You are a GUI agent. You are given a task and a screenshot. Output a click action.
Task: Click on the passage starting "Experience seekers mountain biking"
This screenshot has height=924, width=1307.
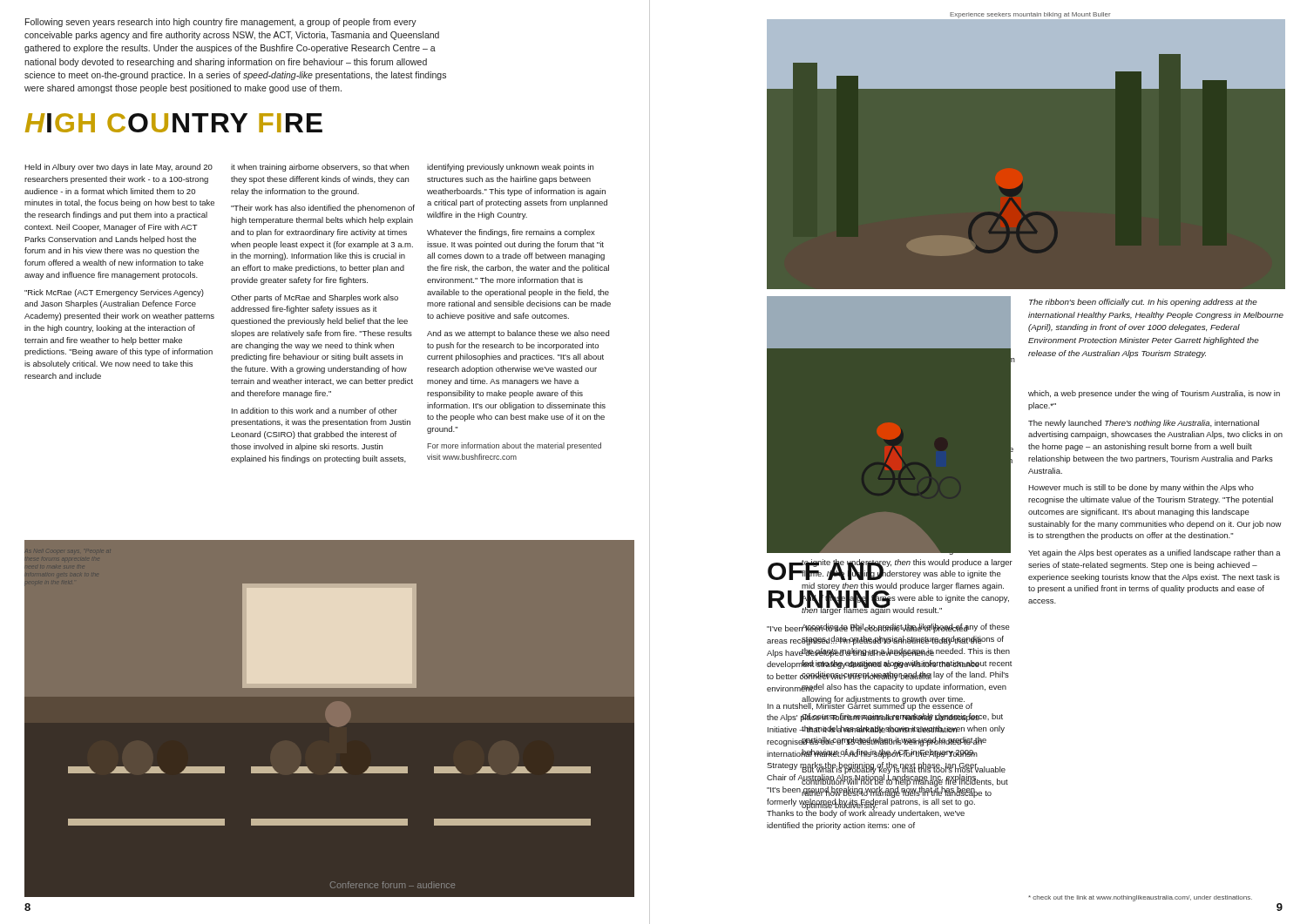(1030, 14)
